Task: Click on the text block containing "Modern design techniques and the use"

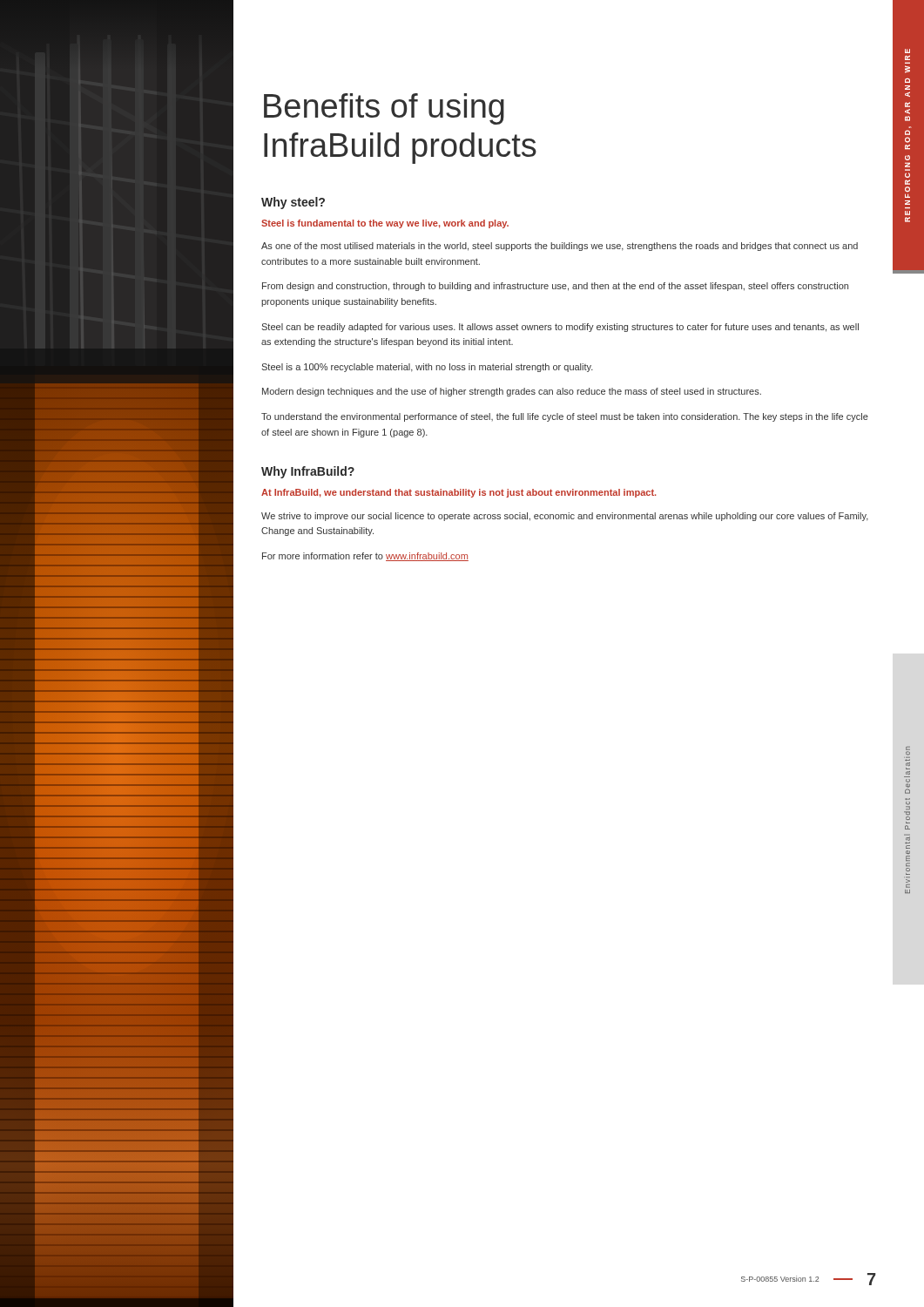Action: tap(512, 391)
